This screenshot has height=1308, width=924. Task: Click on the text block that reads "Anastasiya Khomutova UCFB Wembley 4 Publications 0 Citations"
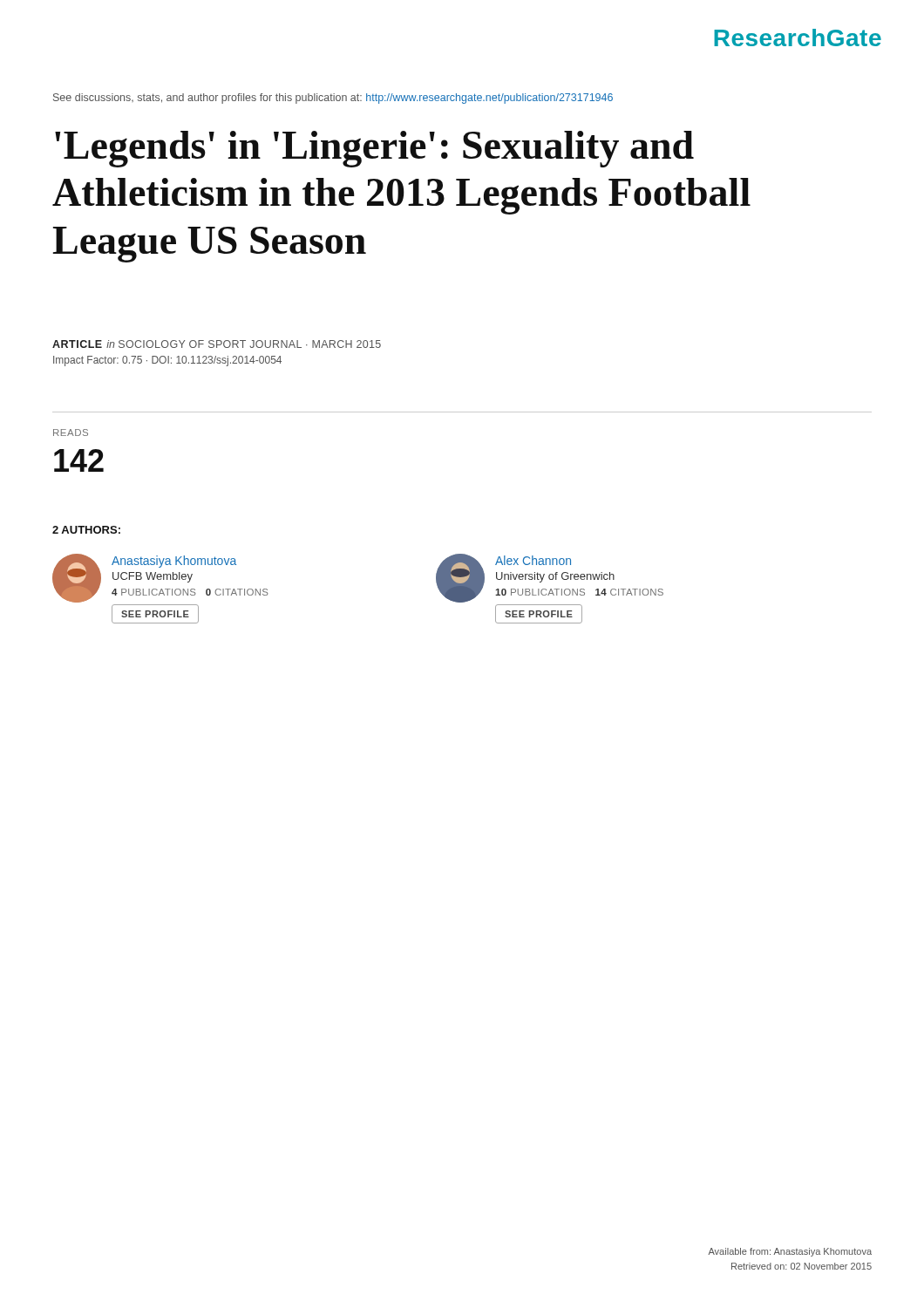[190, 589]
